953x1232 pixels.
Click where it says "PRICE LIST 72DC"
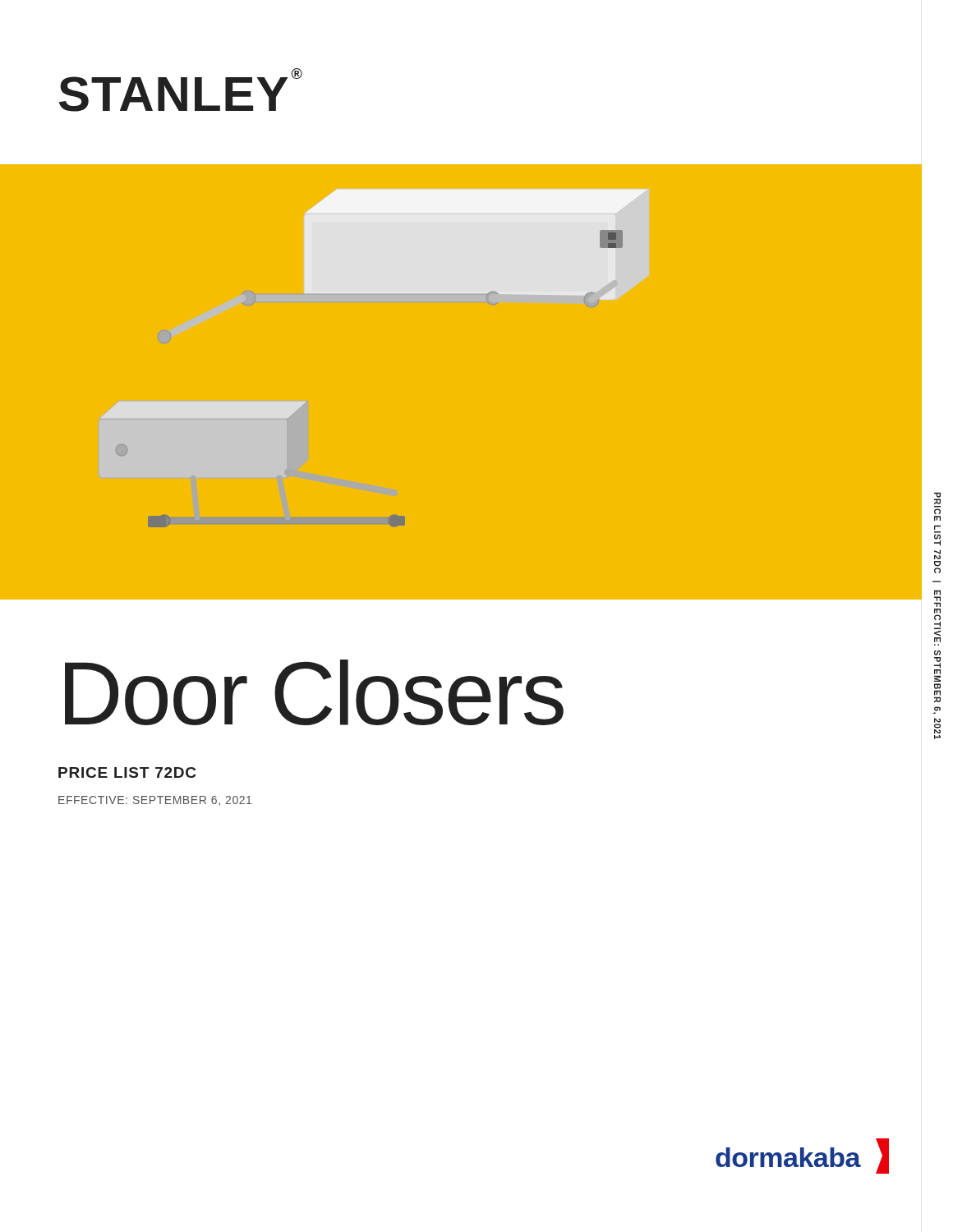tap(127, 772)
